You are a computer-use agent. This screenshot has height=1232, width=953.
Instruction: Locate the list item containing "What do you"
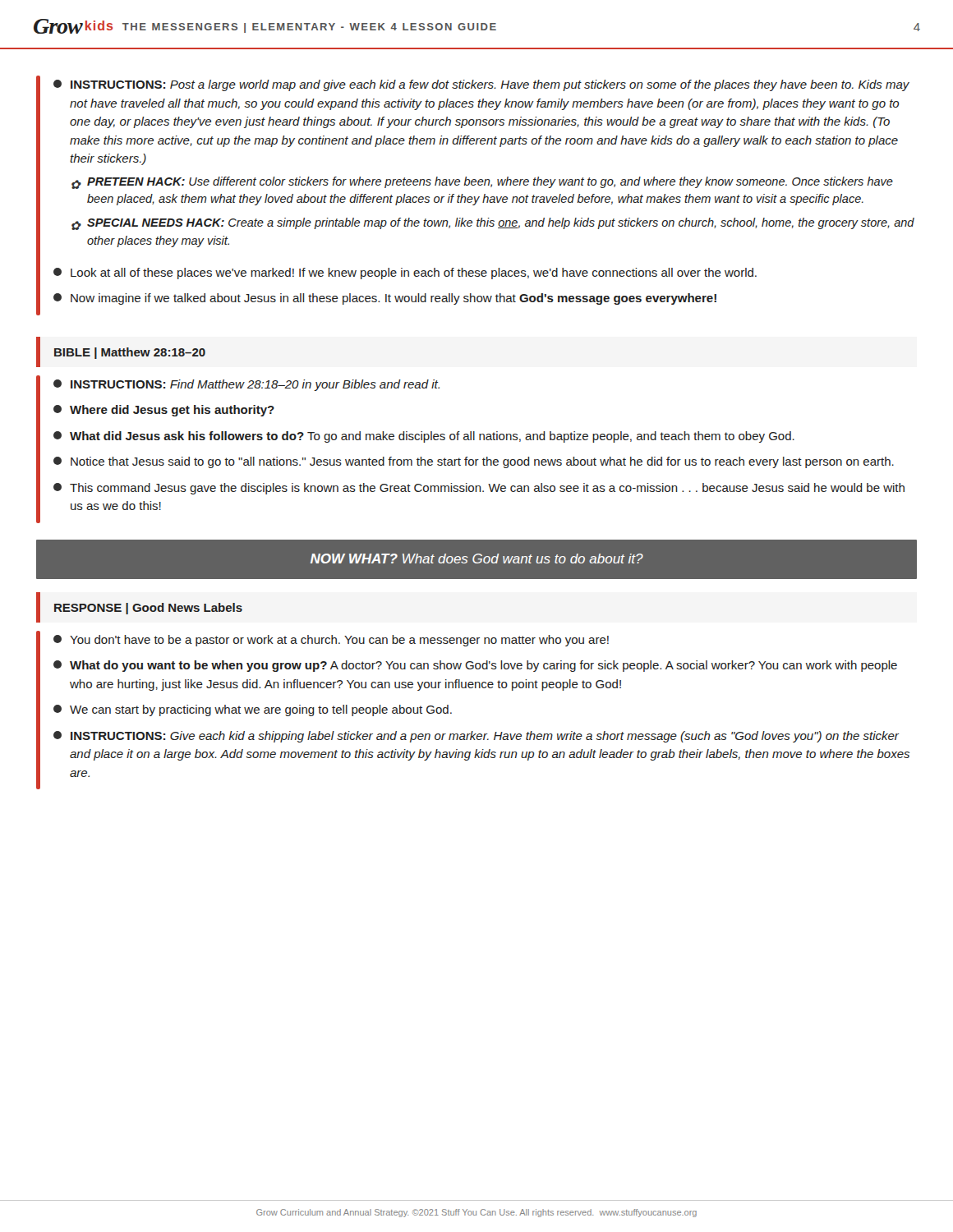[485, 675]
